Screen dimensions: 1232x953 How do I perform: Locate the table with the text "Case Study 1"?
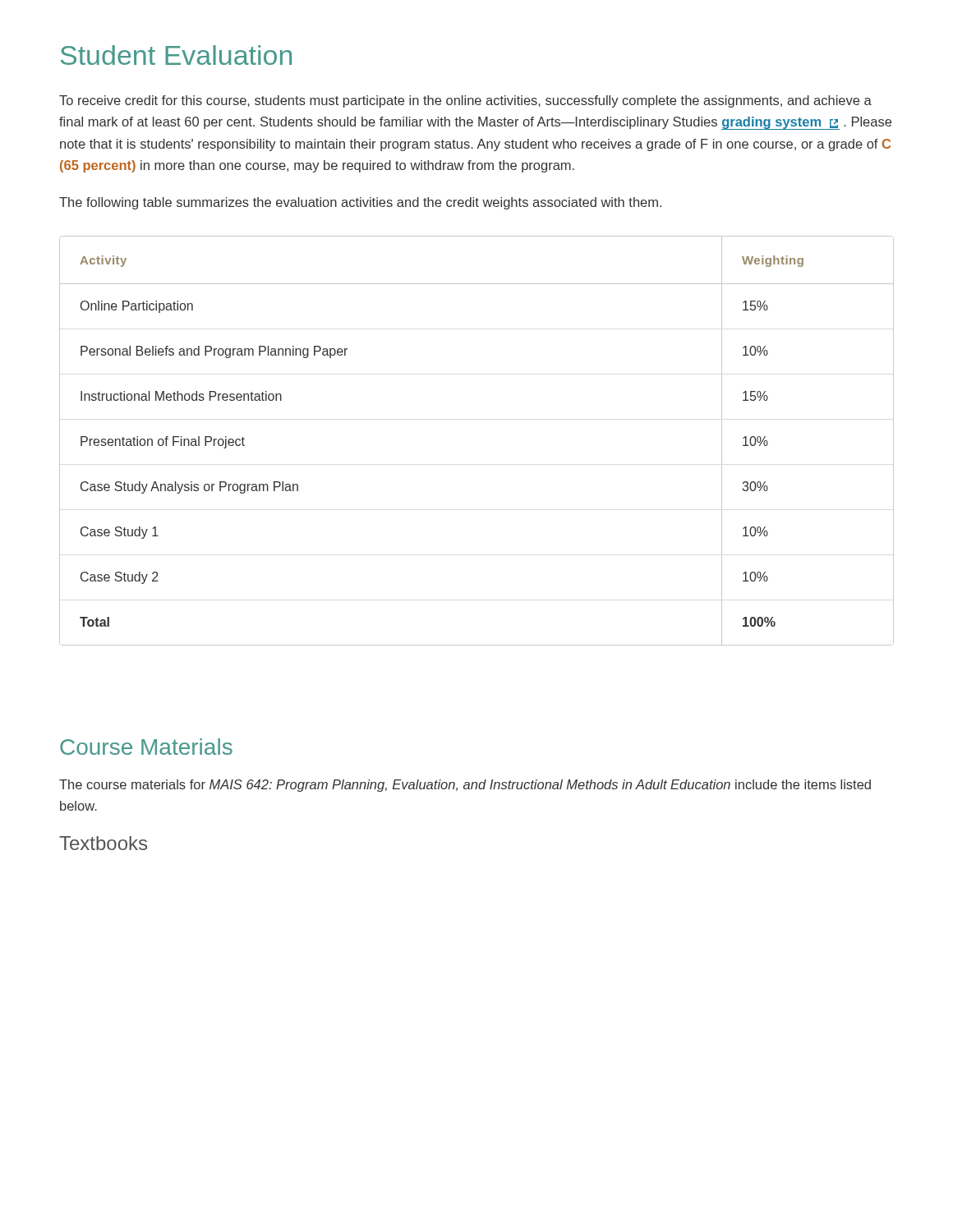point(476,441)
